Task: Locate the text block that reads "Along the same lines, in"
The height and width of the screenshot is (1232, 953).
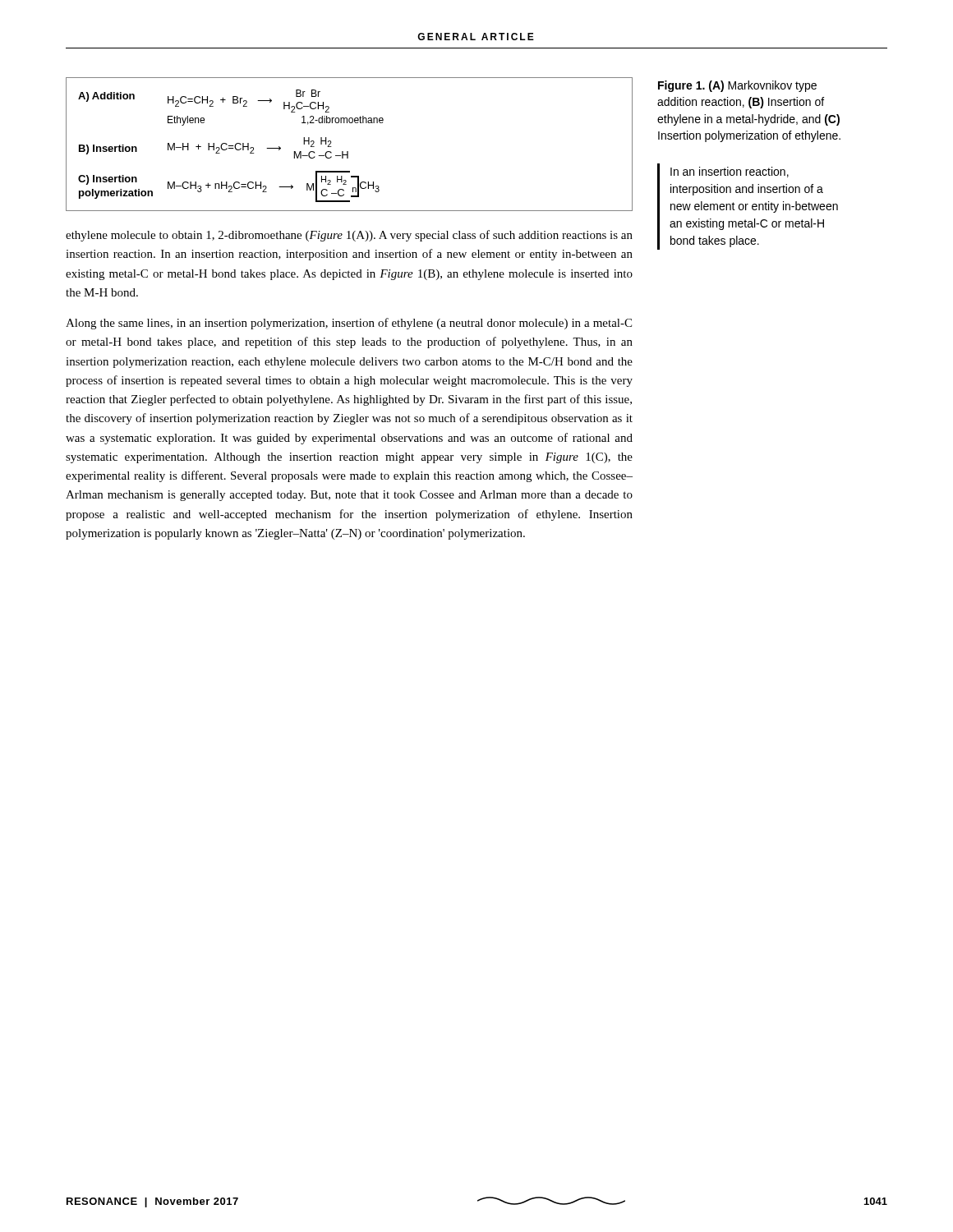Action: 349,428
